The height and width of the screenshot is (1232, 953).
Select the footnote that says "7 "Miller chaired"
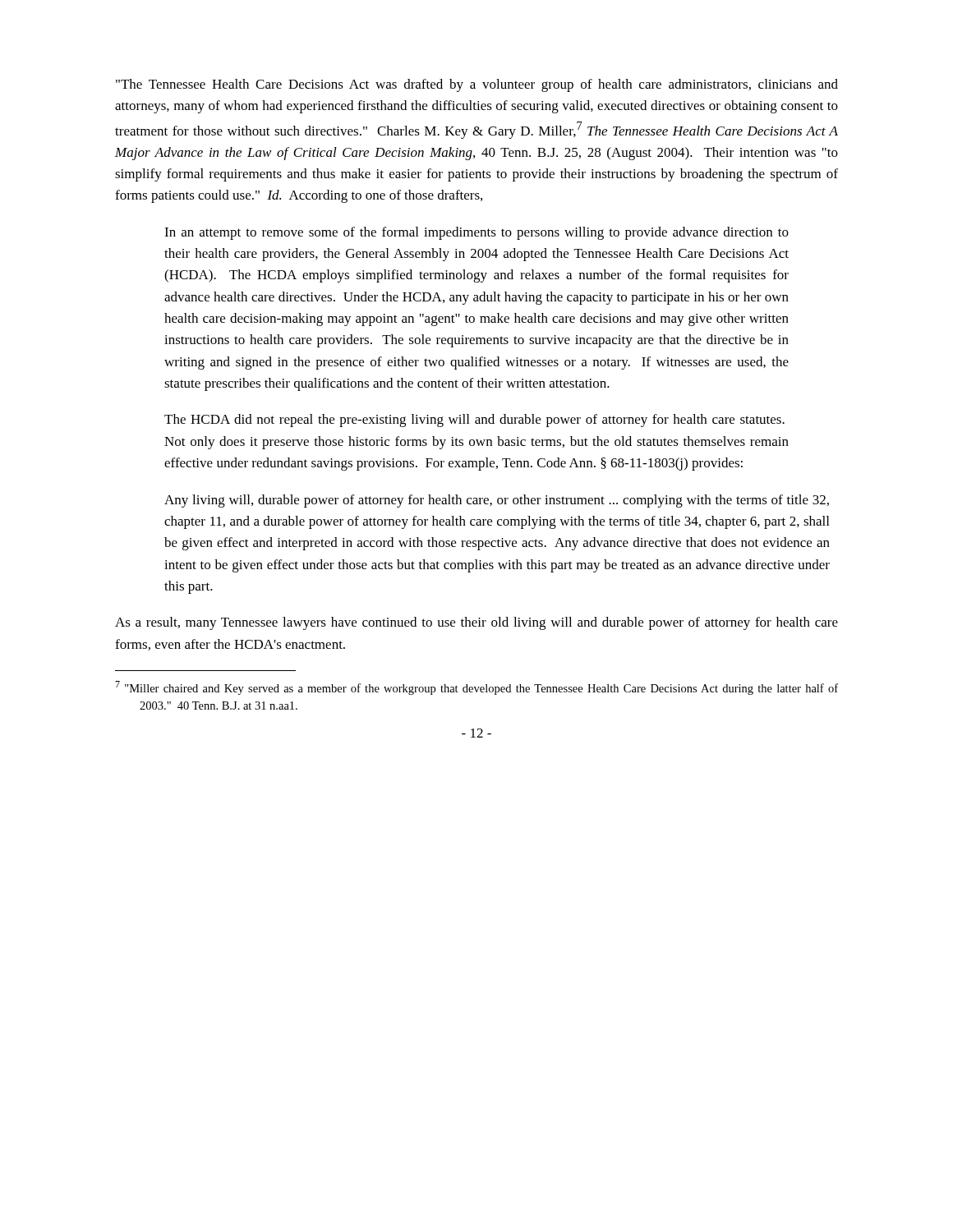coord(476,695)
